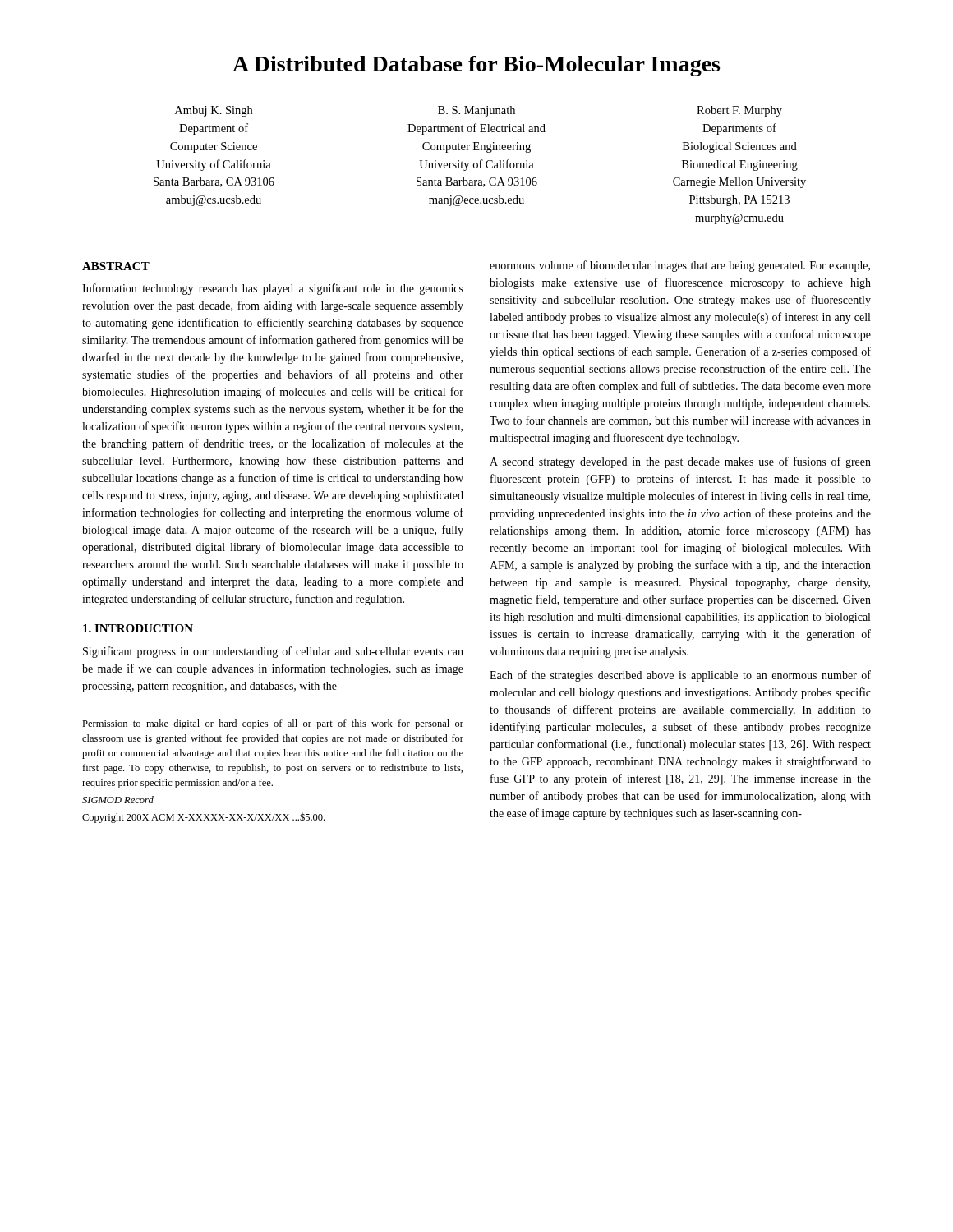Screen dimensions: 1232x953
Task: Locate the element starting "A Distributed Database for Bio-Molecular Images"
Action: pos(476,64)
